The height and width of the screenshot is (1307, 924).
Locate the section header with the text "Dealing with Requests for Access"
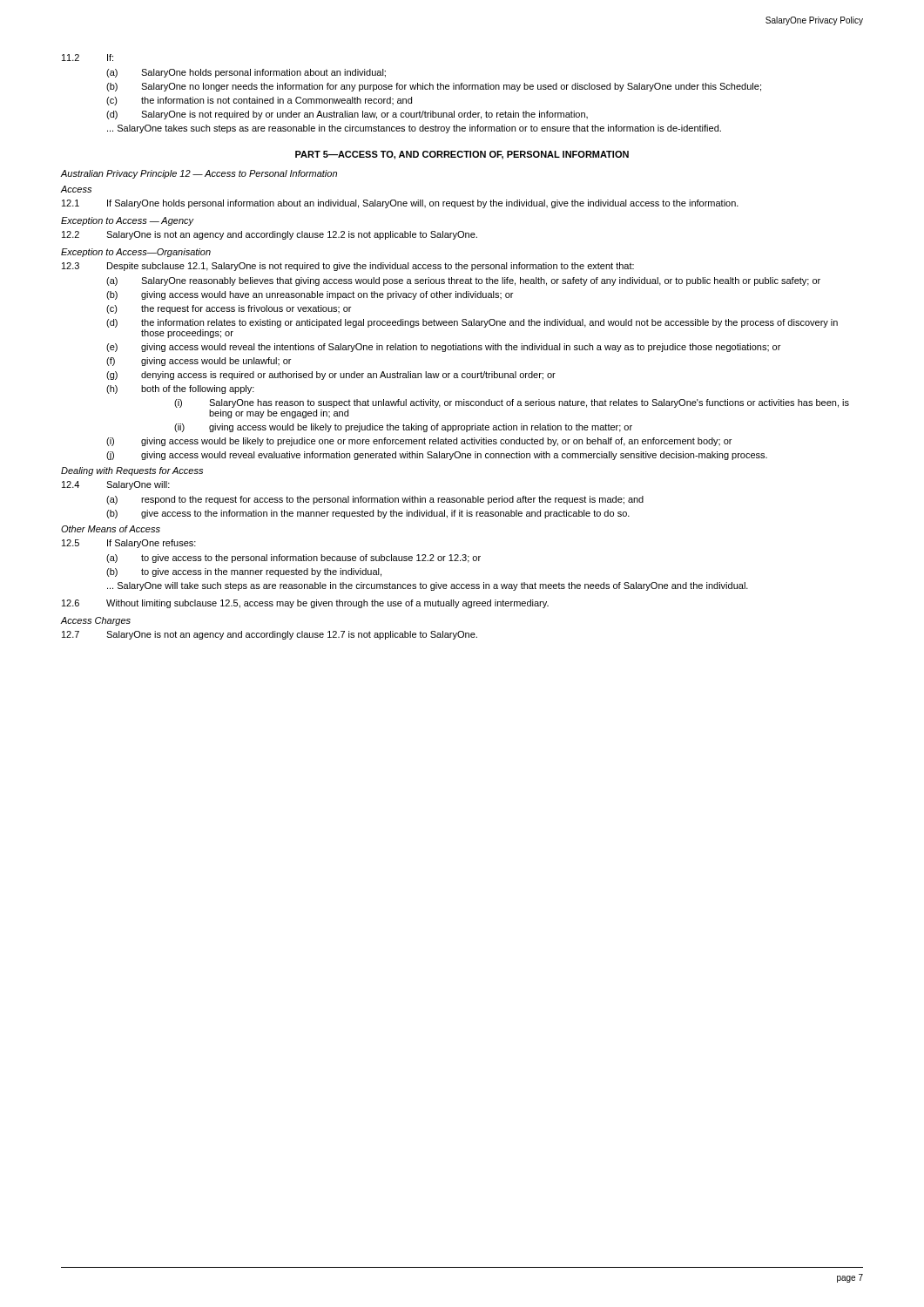coord(132,471)
